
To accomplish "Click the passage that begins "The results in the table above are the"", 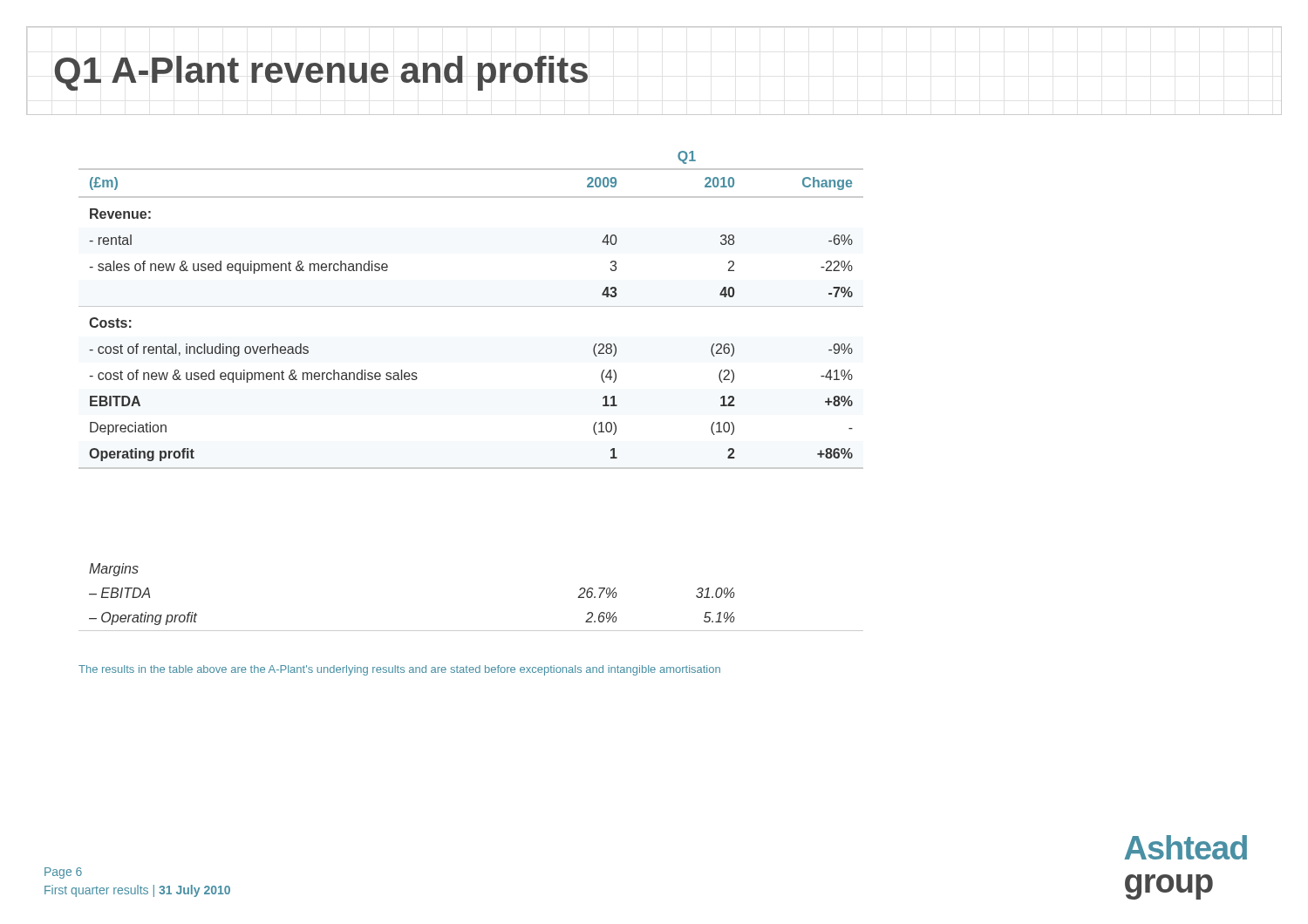I will coord(400,669).
